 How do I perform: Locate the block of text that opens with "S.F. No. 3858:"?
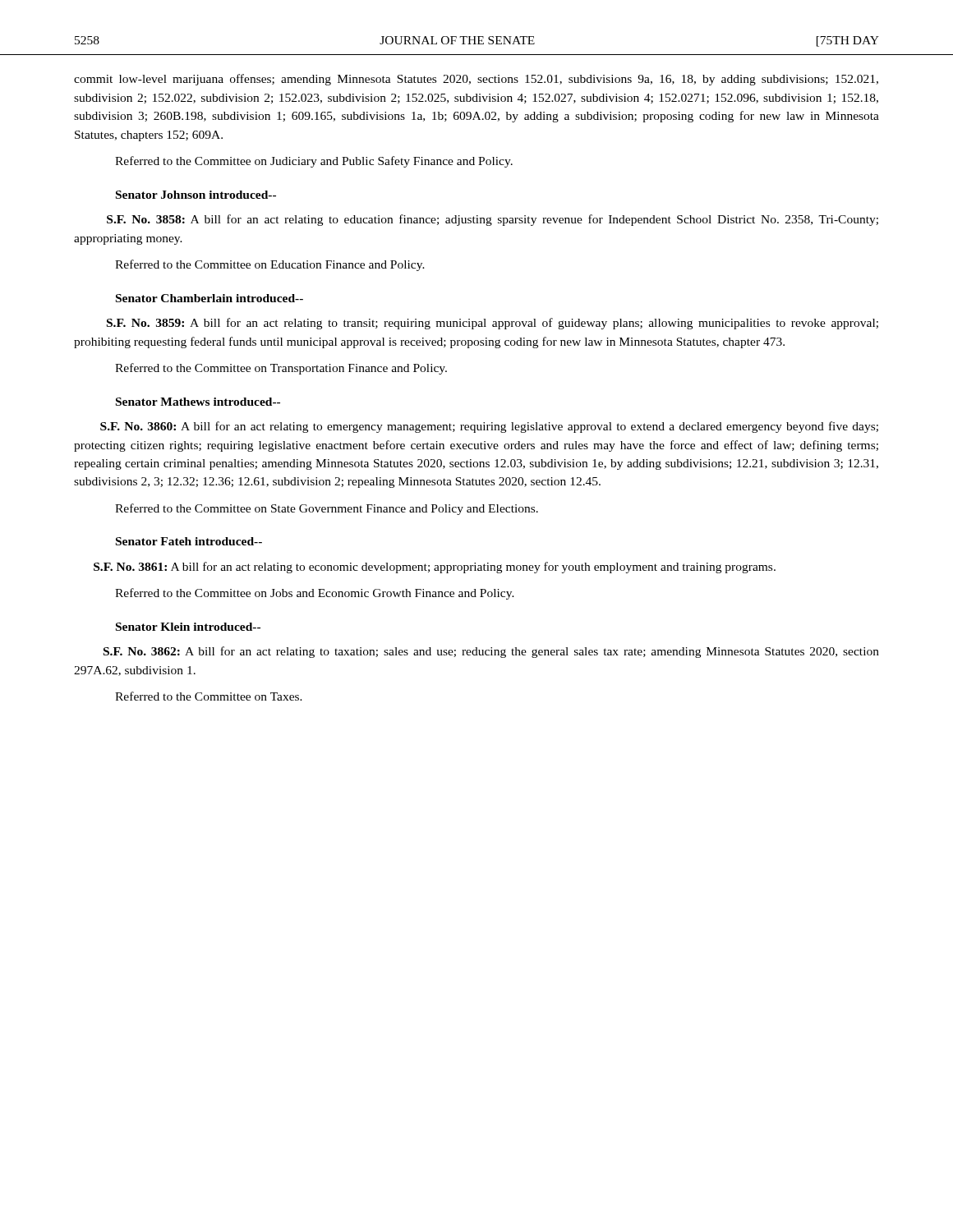(x=476, y=228)
